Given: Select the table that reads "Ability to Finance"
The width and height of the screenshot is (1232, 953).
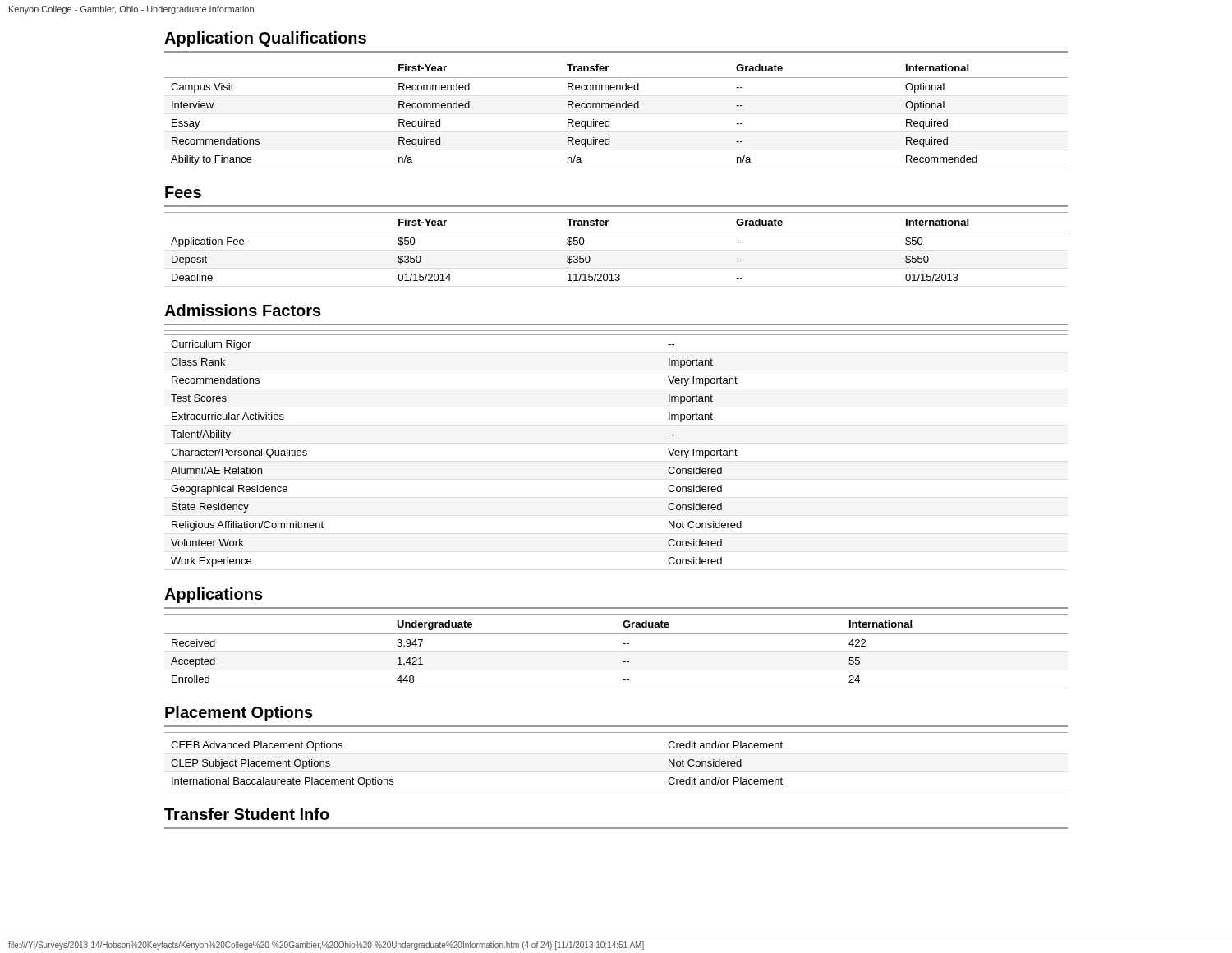Looking at the screenshot, I should click(616, 113).
